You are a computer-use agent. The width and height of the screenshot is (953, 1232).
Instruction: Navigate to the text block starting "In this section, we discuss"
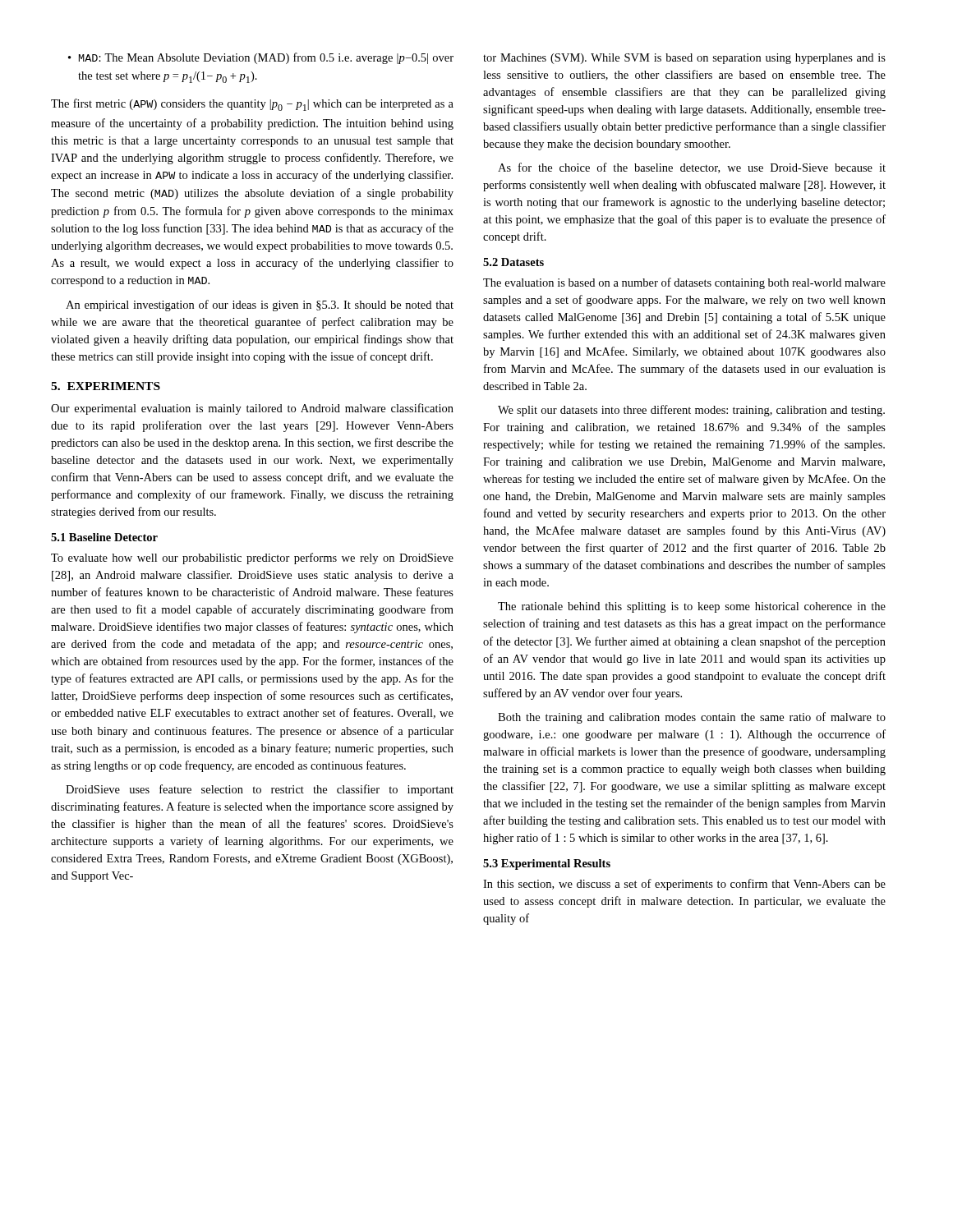[684, 901]
